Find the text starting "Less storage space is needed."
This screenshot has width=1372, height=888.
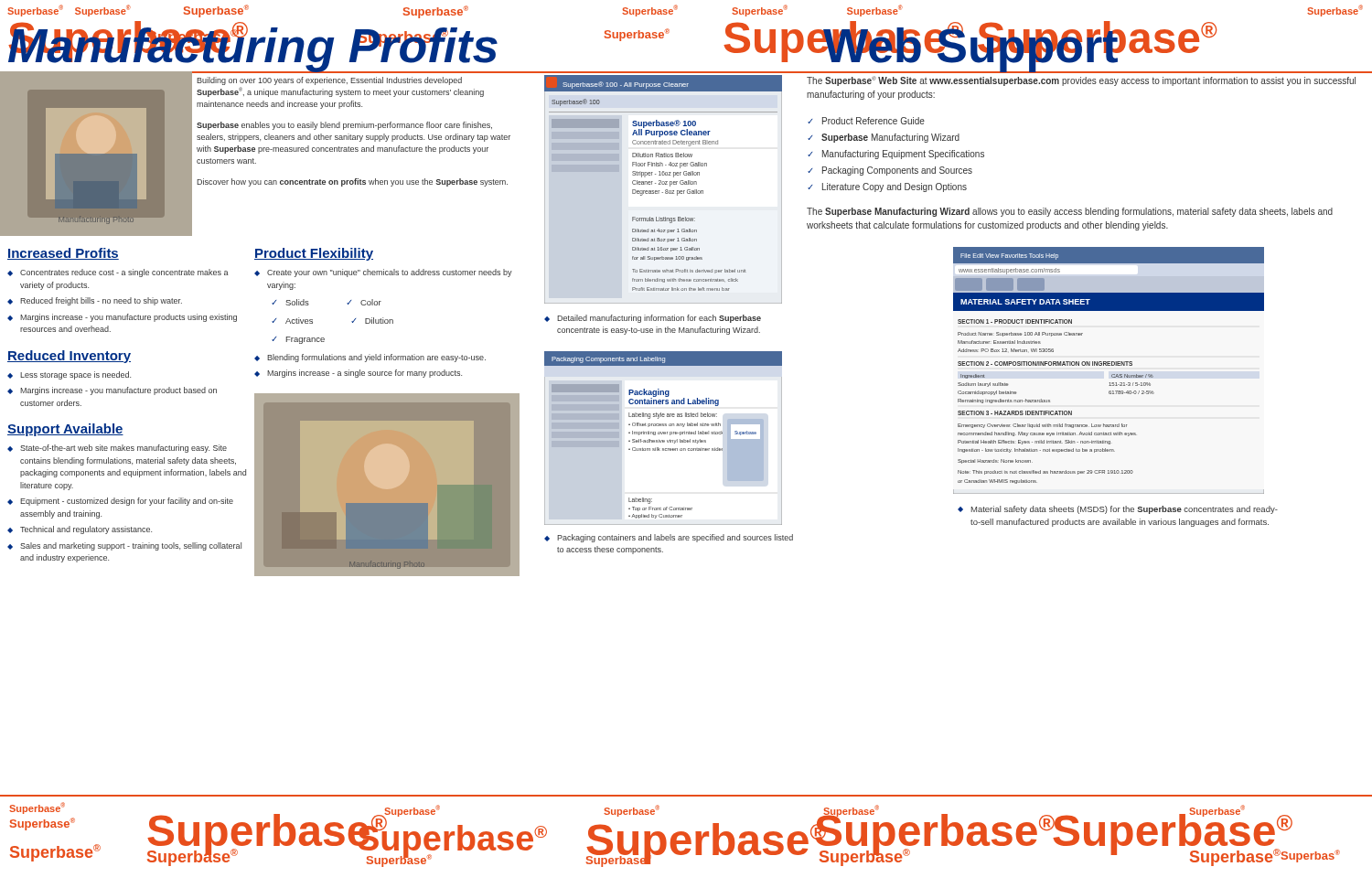pos(76,375)
